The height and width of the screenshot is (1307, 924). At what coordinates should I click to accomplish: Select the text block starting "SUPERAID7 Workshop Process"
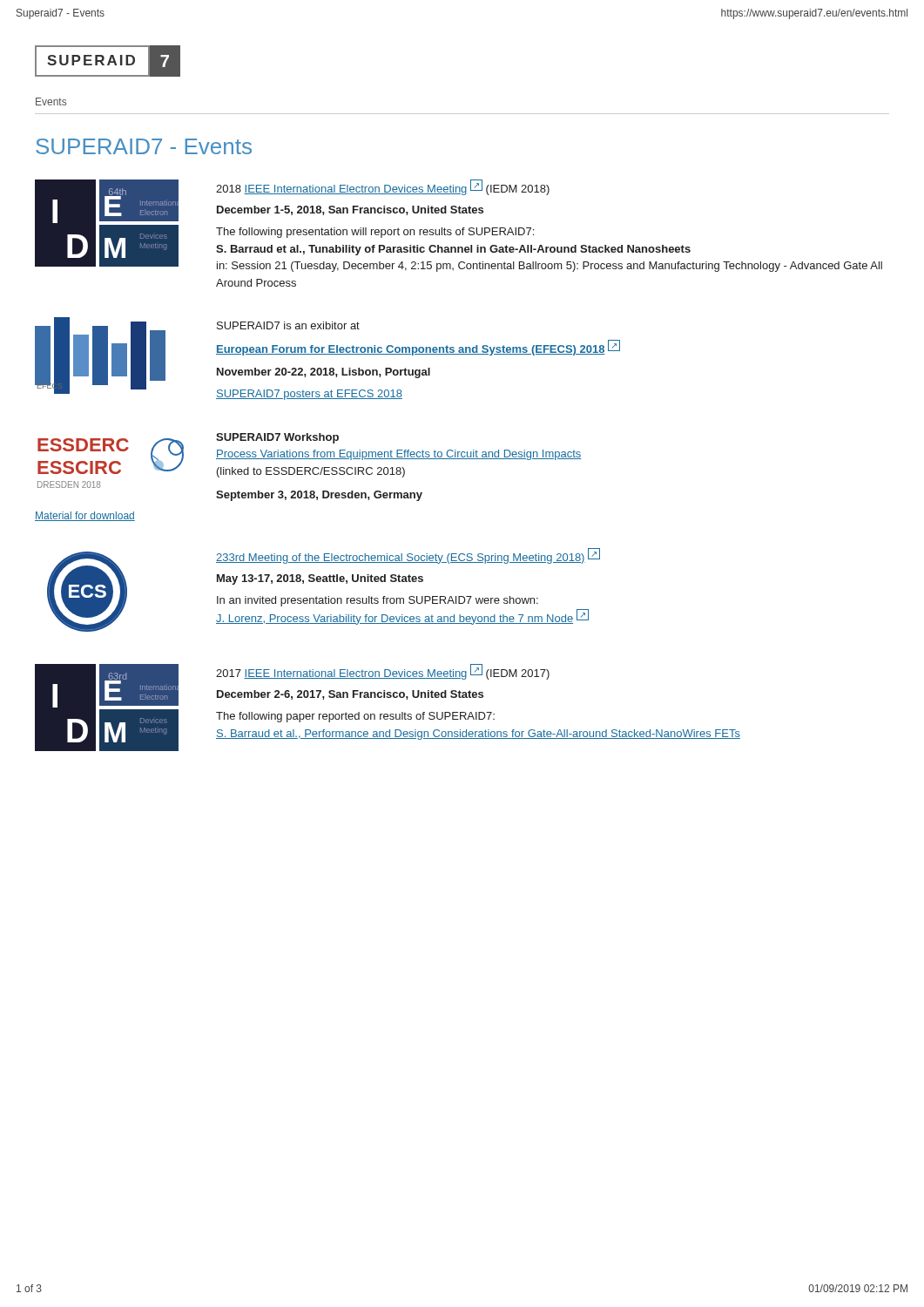(x=553, y=466)
